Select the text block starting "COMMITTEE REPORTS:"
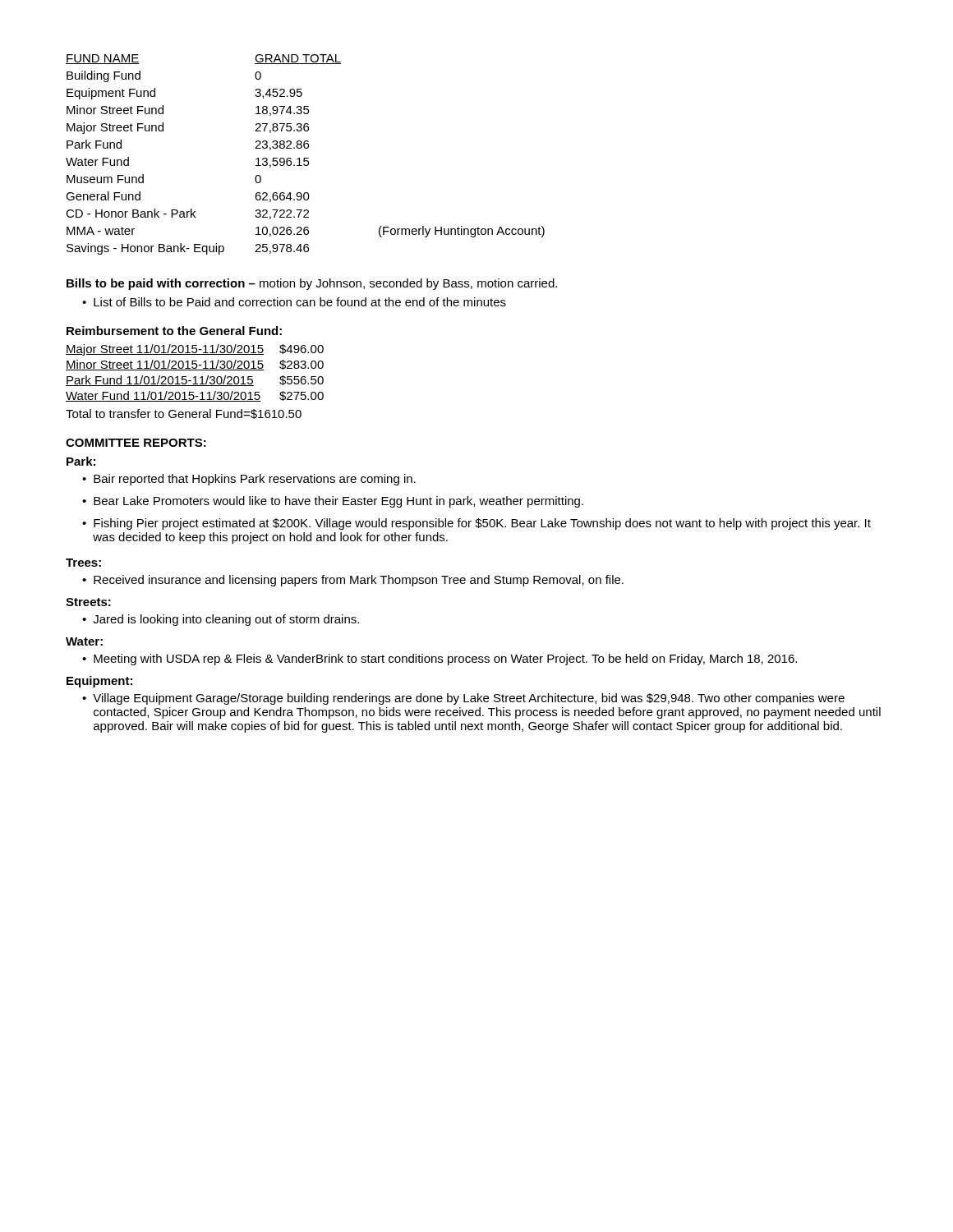The width and height of the screenshot is (953, 1232). coord(136,442)
